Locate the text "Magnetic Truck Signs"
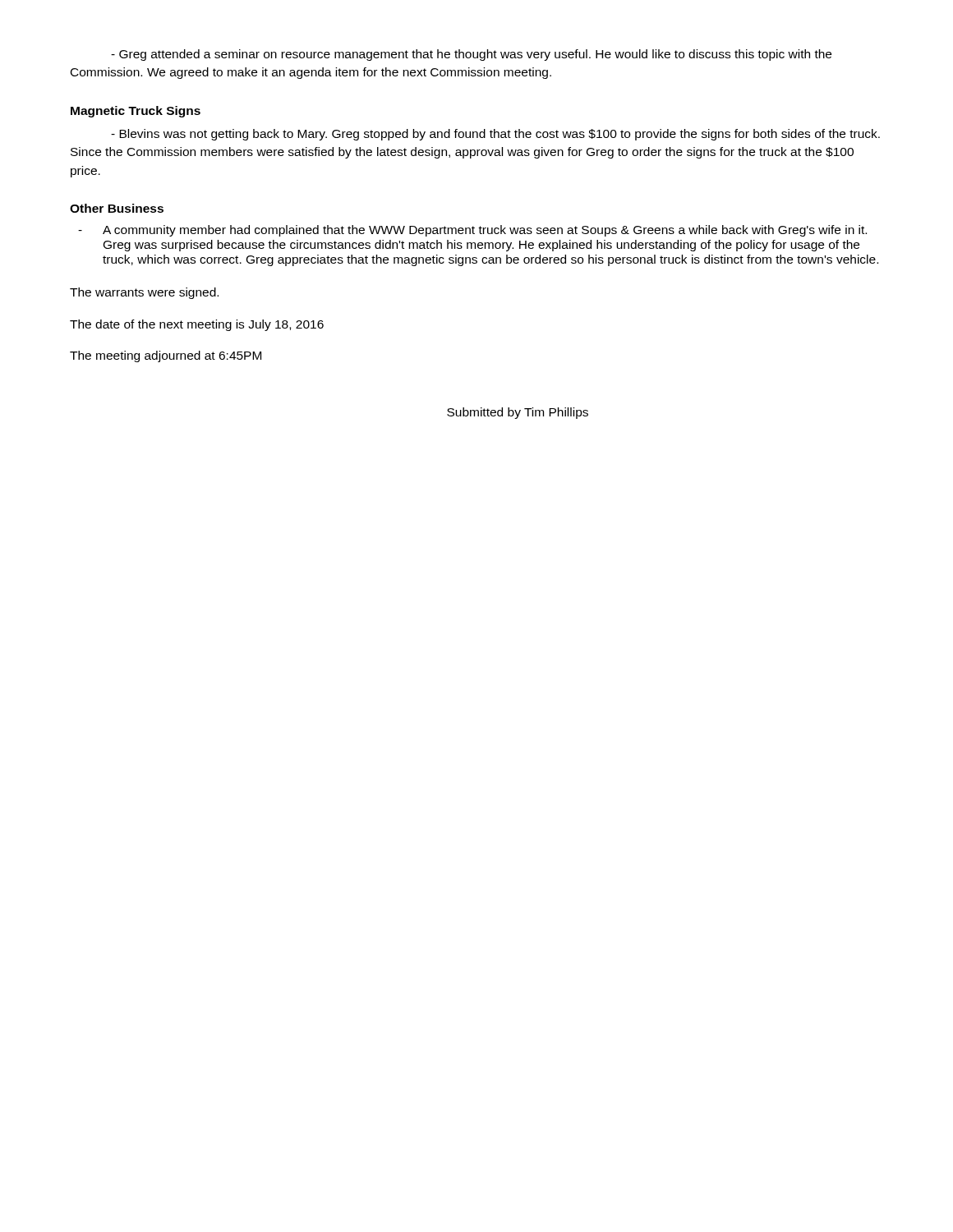Image resolution: width=953 pixels, height=1232 pixels. coord(135,110)
